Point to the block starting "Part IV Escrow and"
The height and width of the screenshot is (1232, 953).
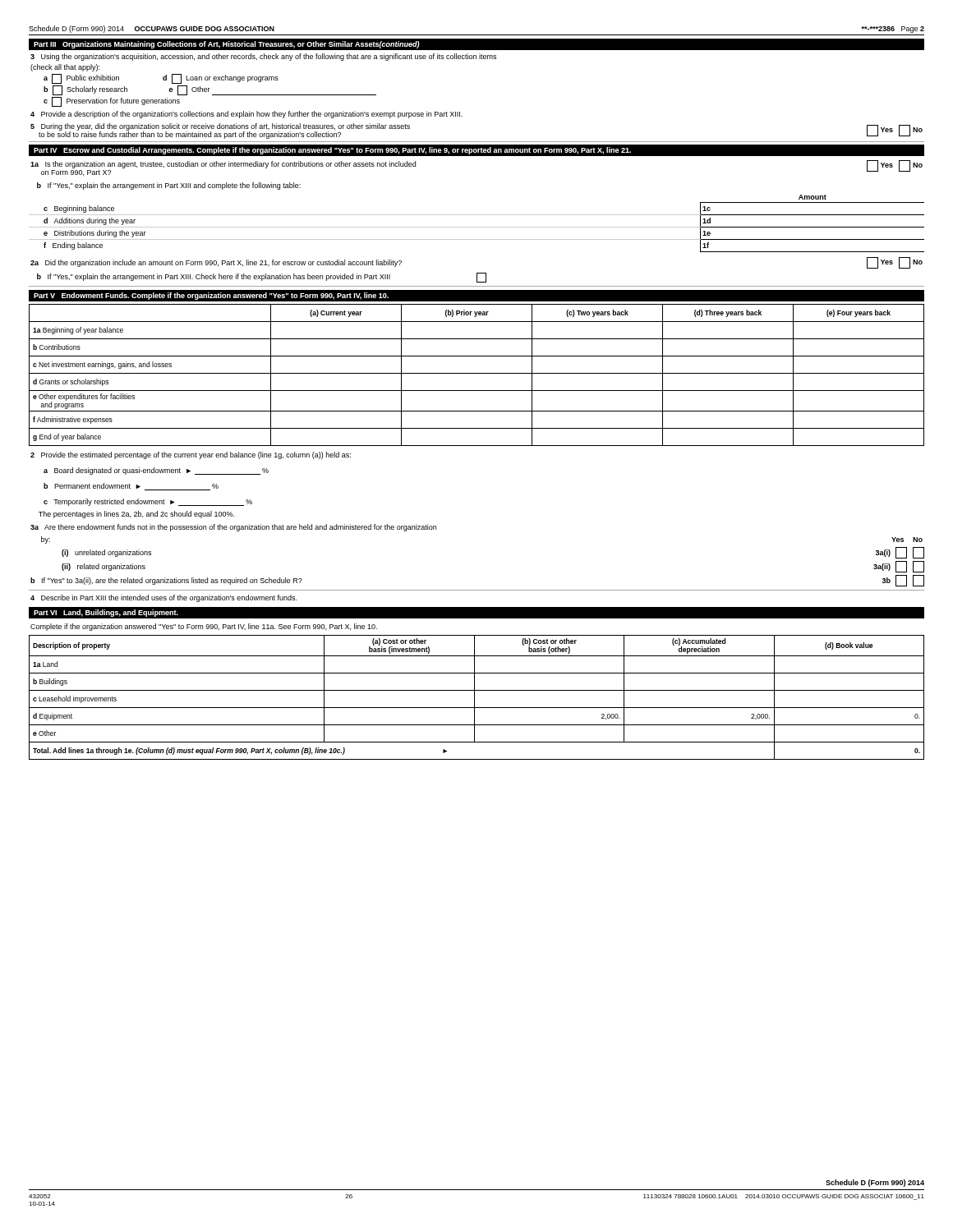[333, 150]
